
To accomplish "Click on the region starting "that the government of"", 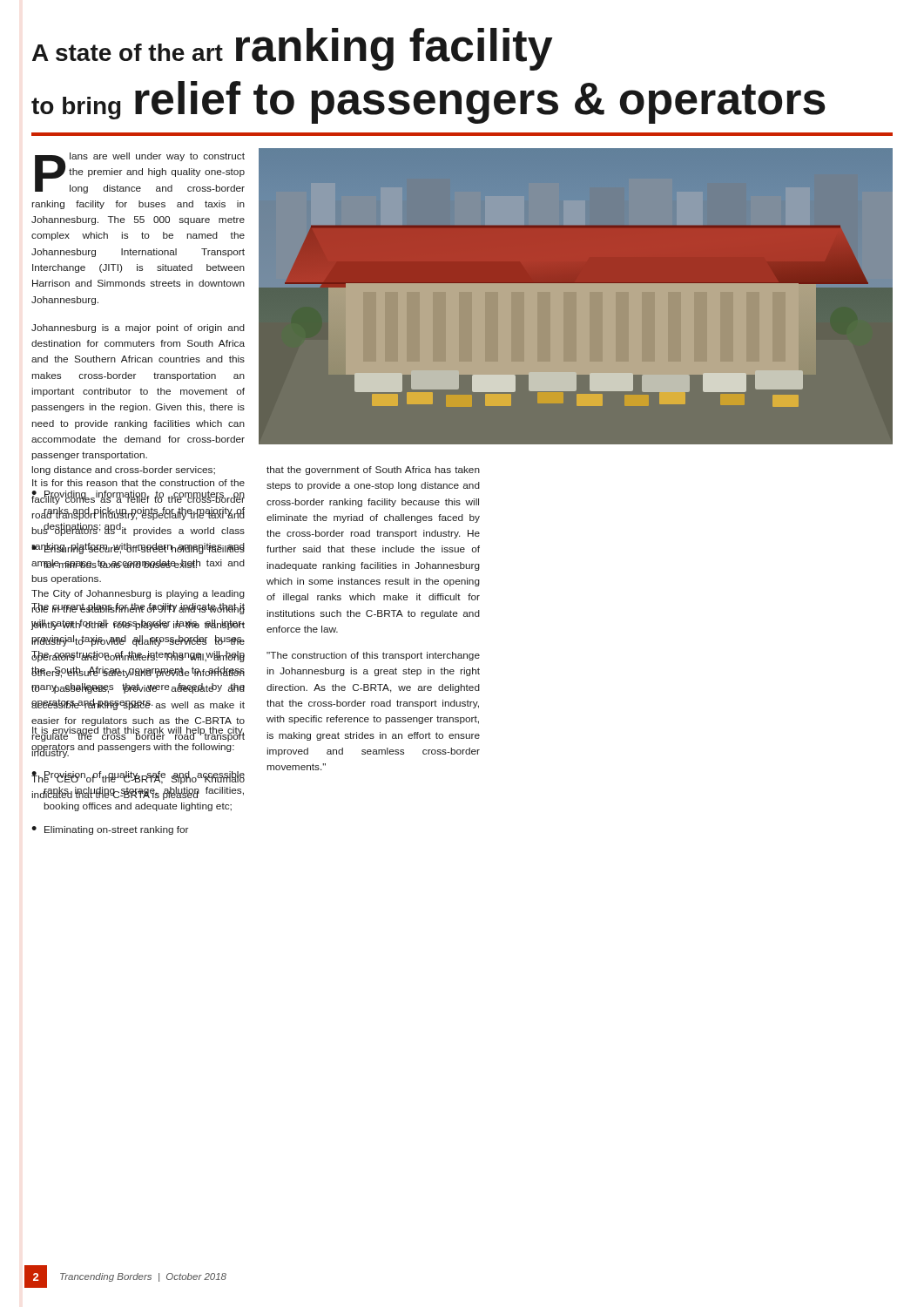I will 373,618.
